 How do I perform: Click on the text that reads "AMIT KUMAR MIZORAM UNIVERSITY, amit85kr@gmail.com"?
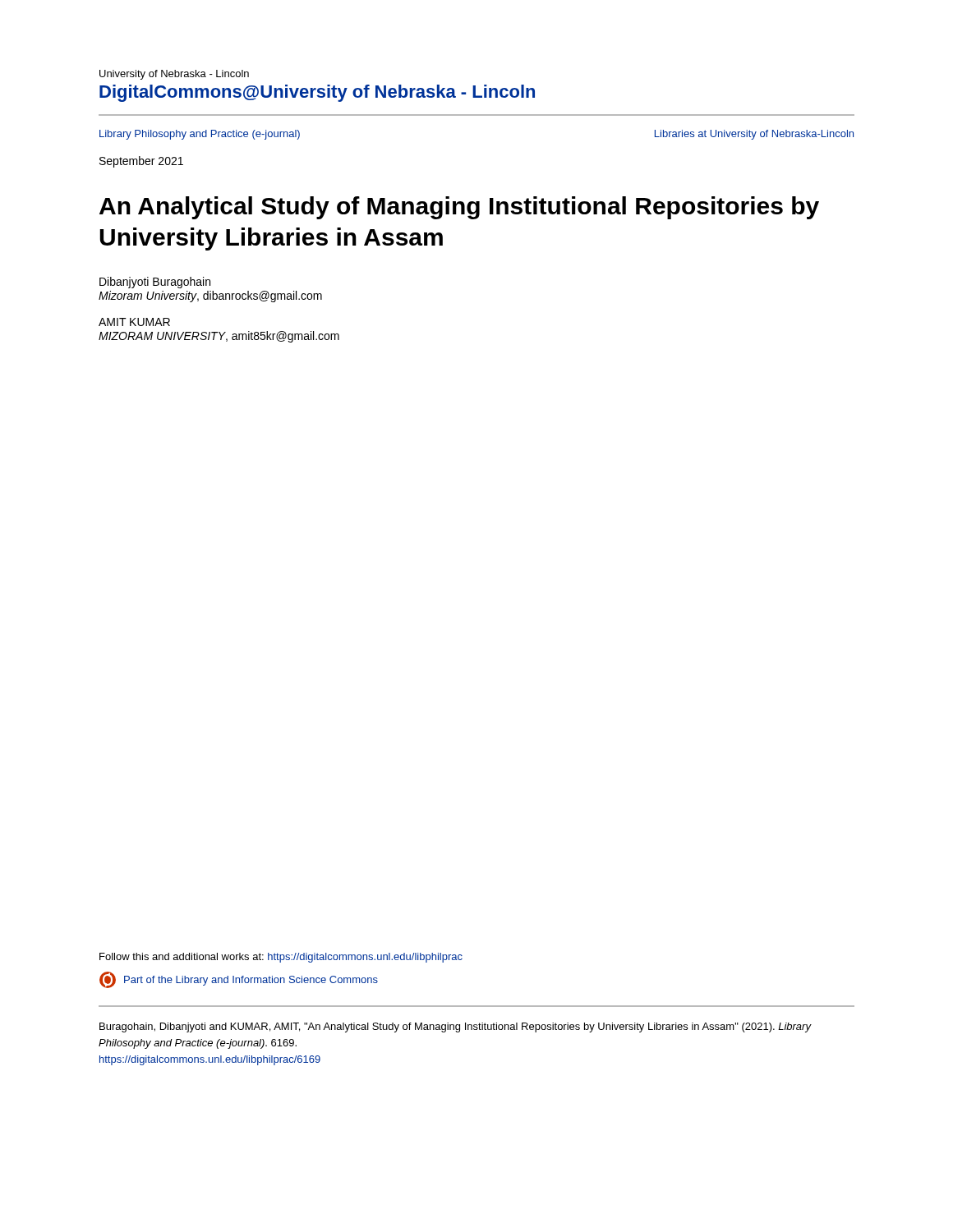[134, 322]
